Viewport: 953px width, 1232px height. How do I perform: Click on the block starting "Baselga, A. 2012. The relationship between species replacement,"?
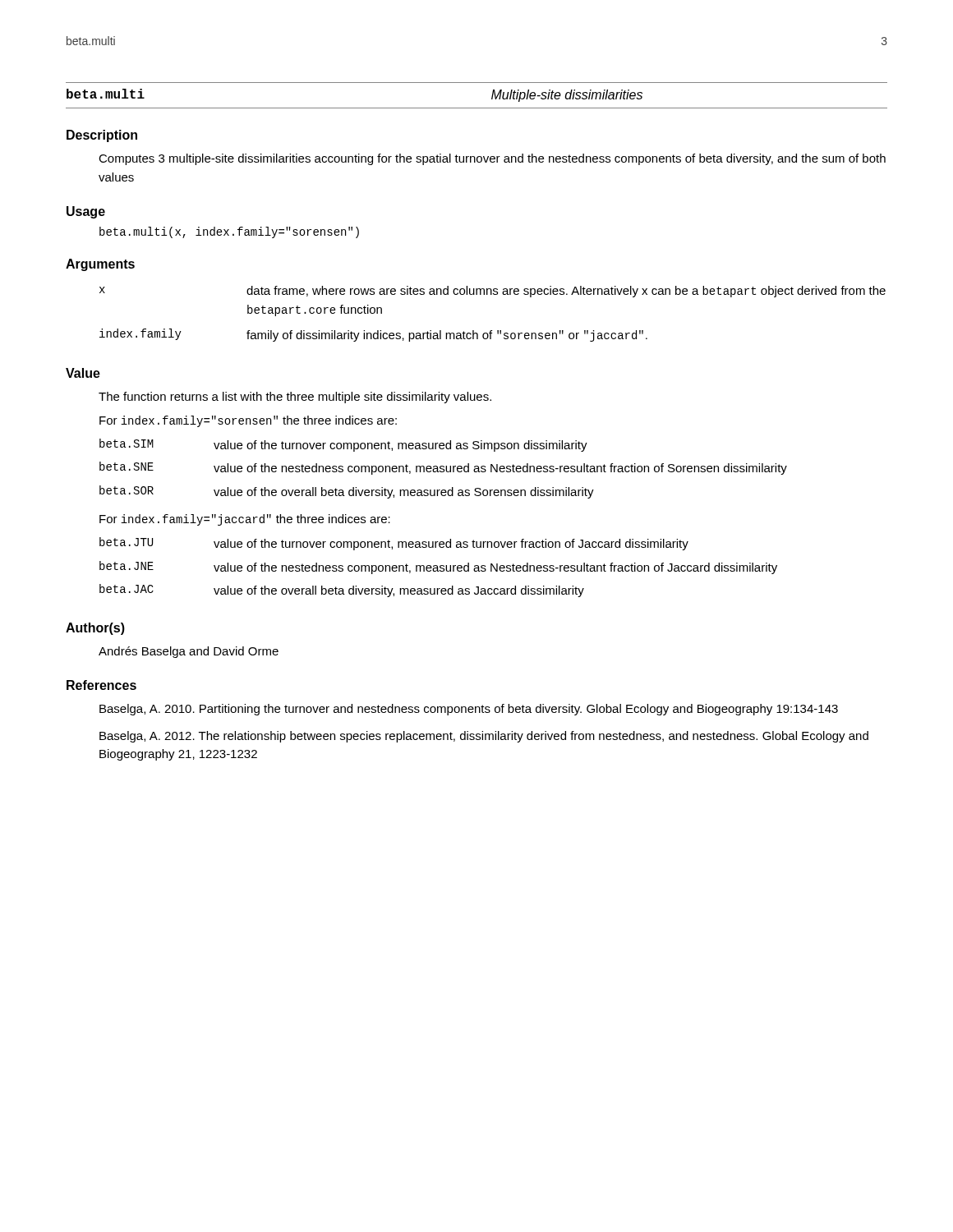point(484,744)
